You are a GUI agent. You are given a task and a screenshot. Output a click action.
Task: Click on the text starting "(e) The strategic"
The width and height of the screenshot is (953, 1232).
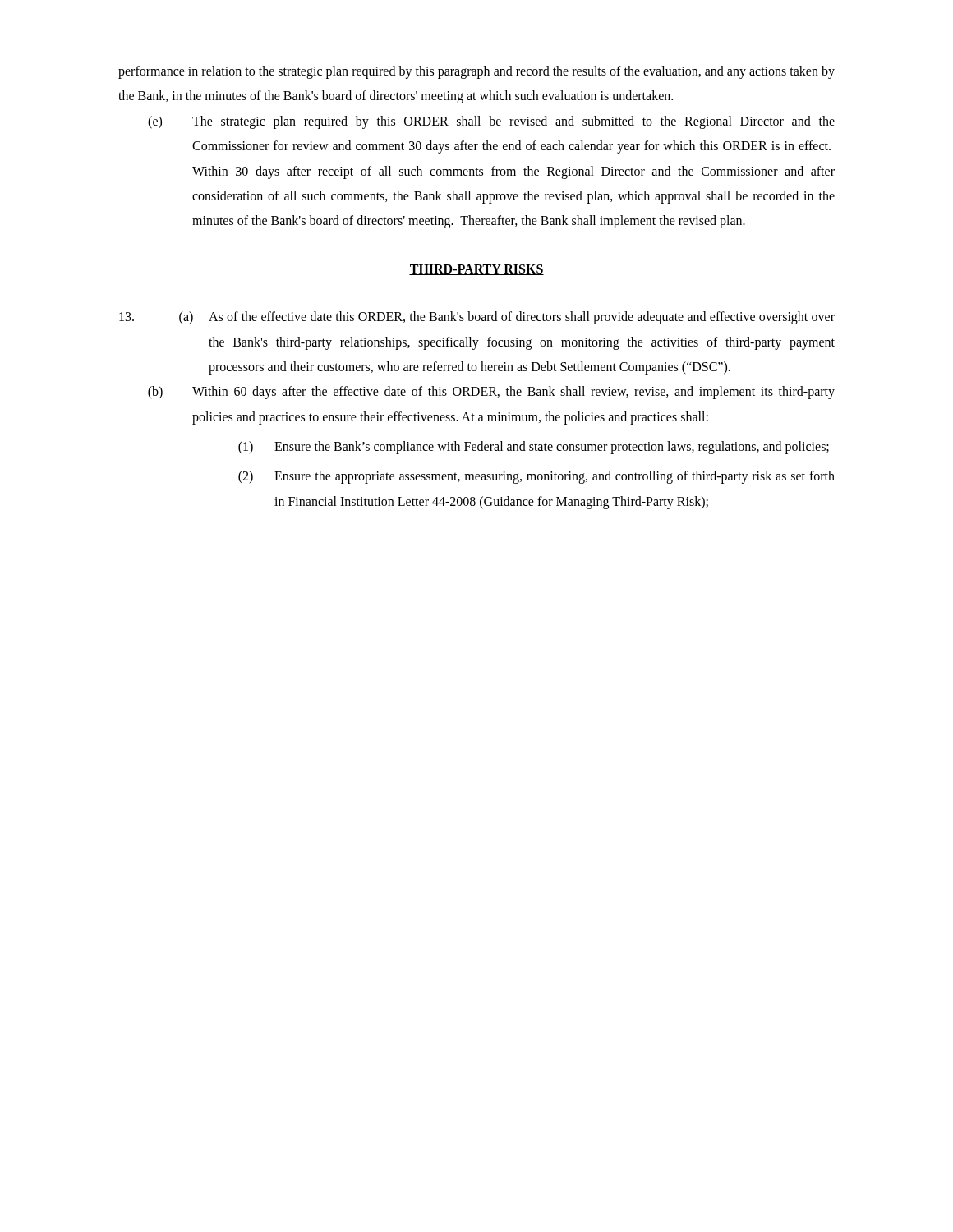[476, 171]
